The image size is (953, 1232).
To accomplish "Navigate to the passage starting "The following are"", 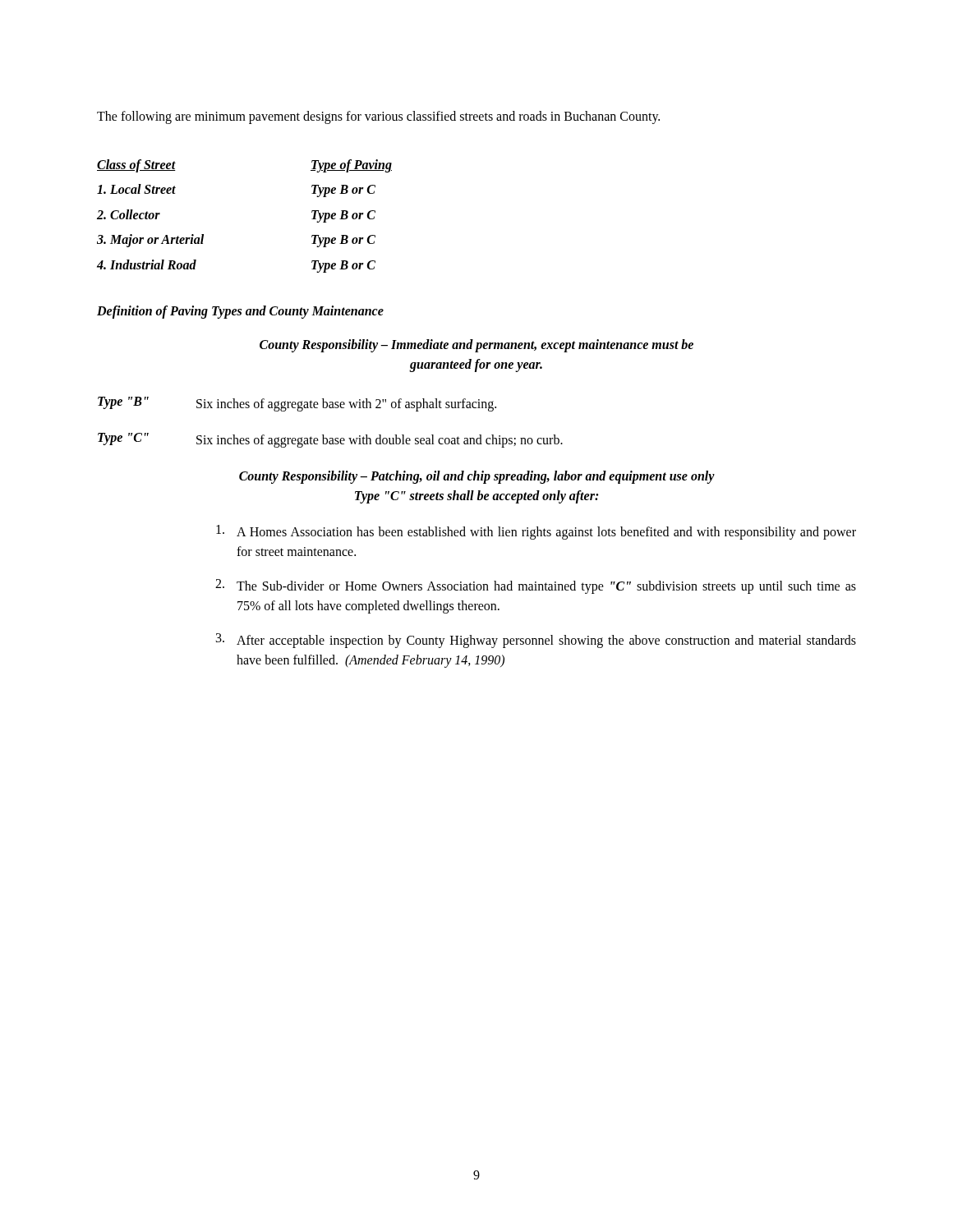I will [379, 116].
